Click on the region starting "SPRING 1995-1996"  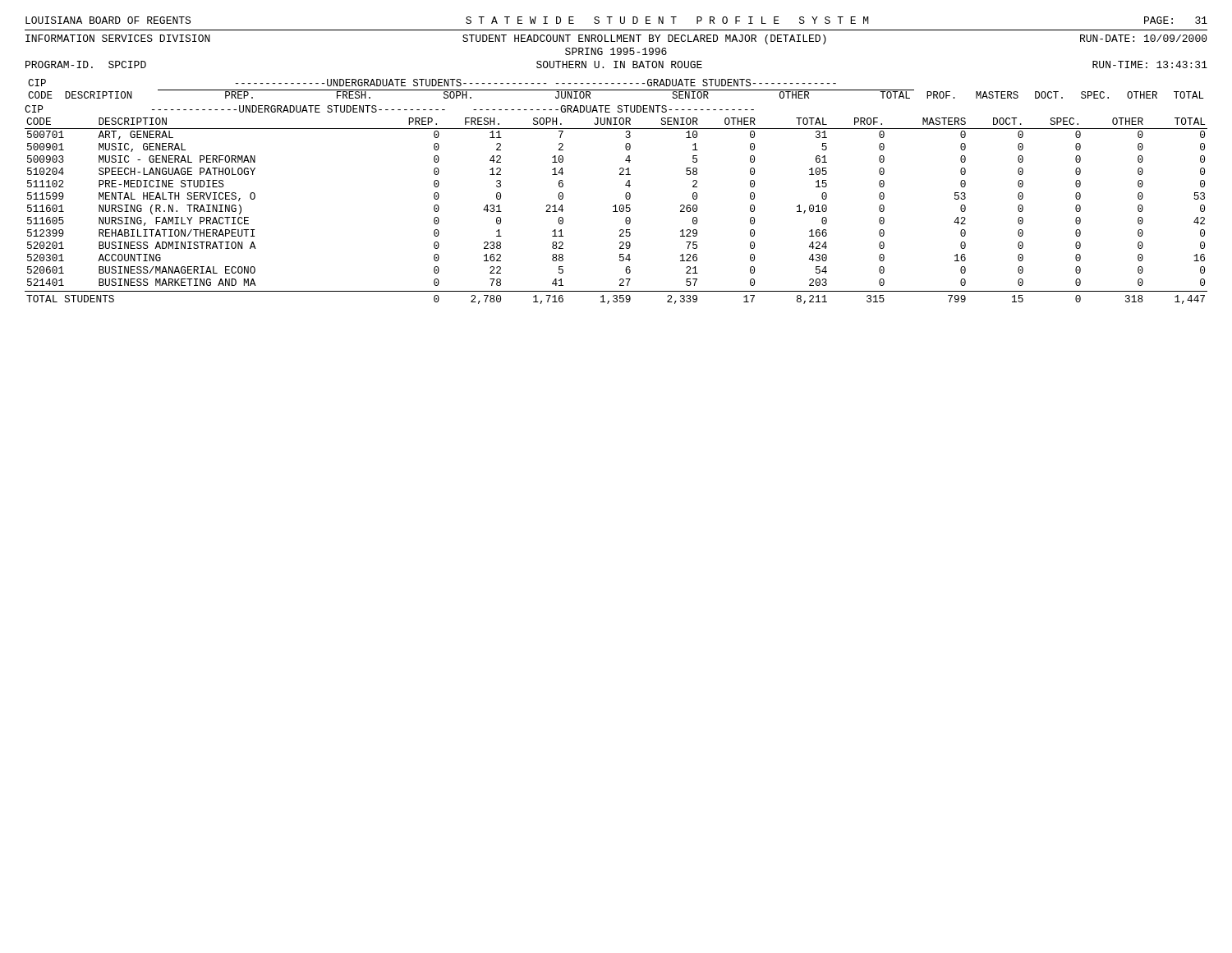(616, 52)
